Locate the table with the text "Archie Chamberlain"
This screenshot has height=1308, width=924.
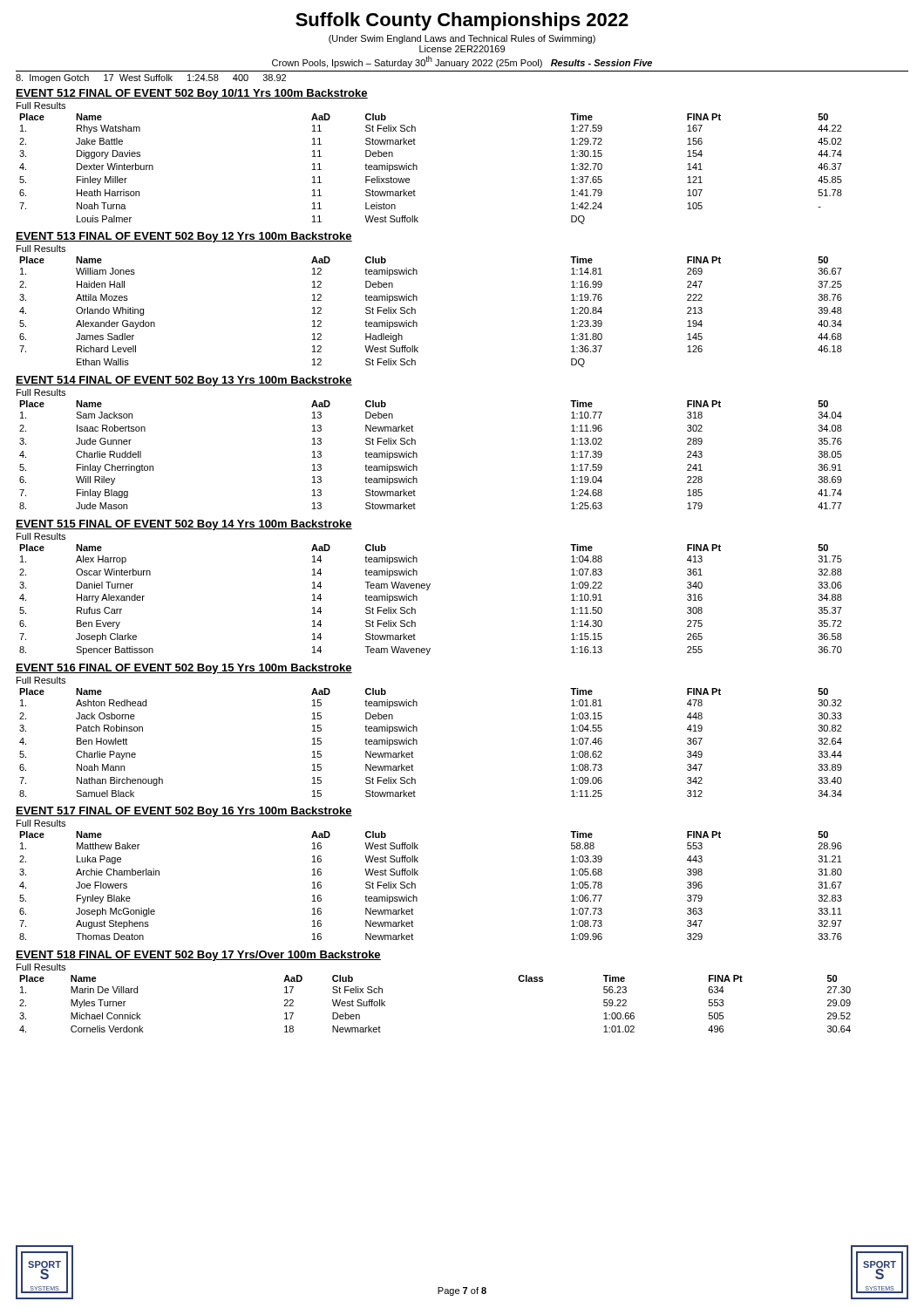click(462, 881)
